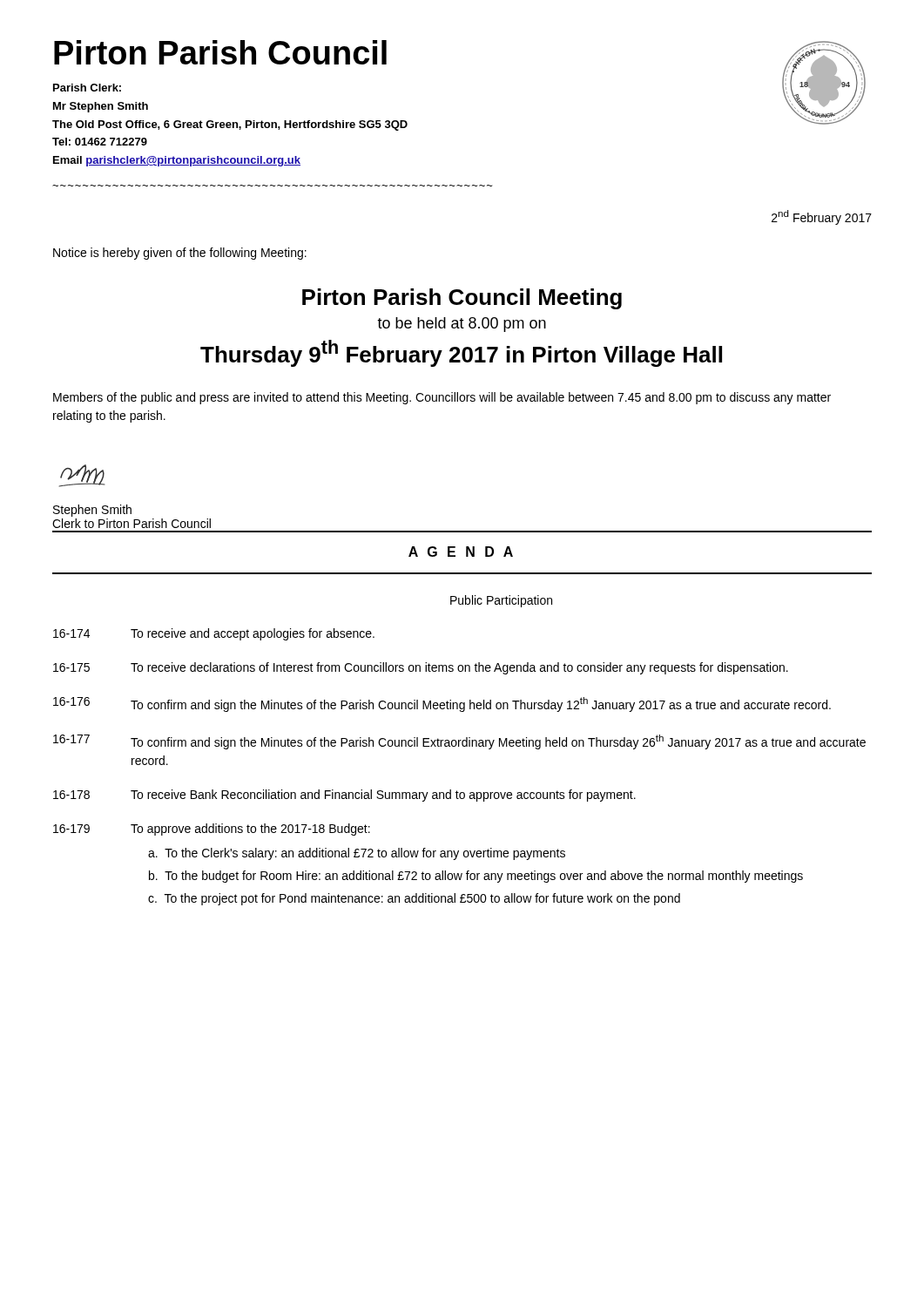This screenshot has width=924, height=1307.
Task: Locate the block of text that opens with "16-178 To receive Bank"
Action: point(462,795)
